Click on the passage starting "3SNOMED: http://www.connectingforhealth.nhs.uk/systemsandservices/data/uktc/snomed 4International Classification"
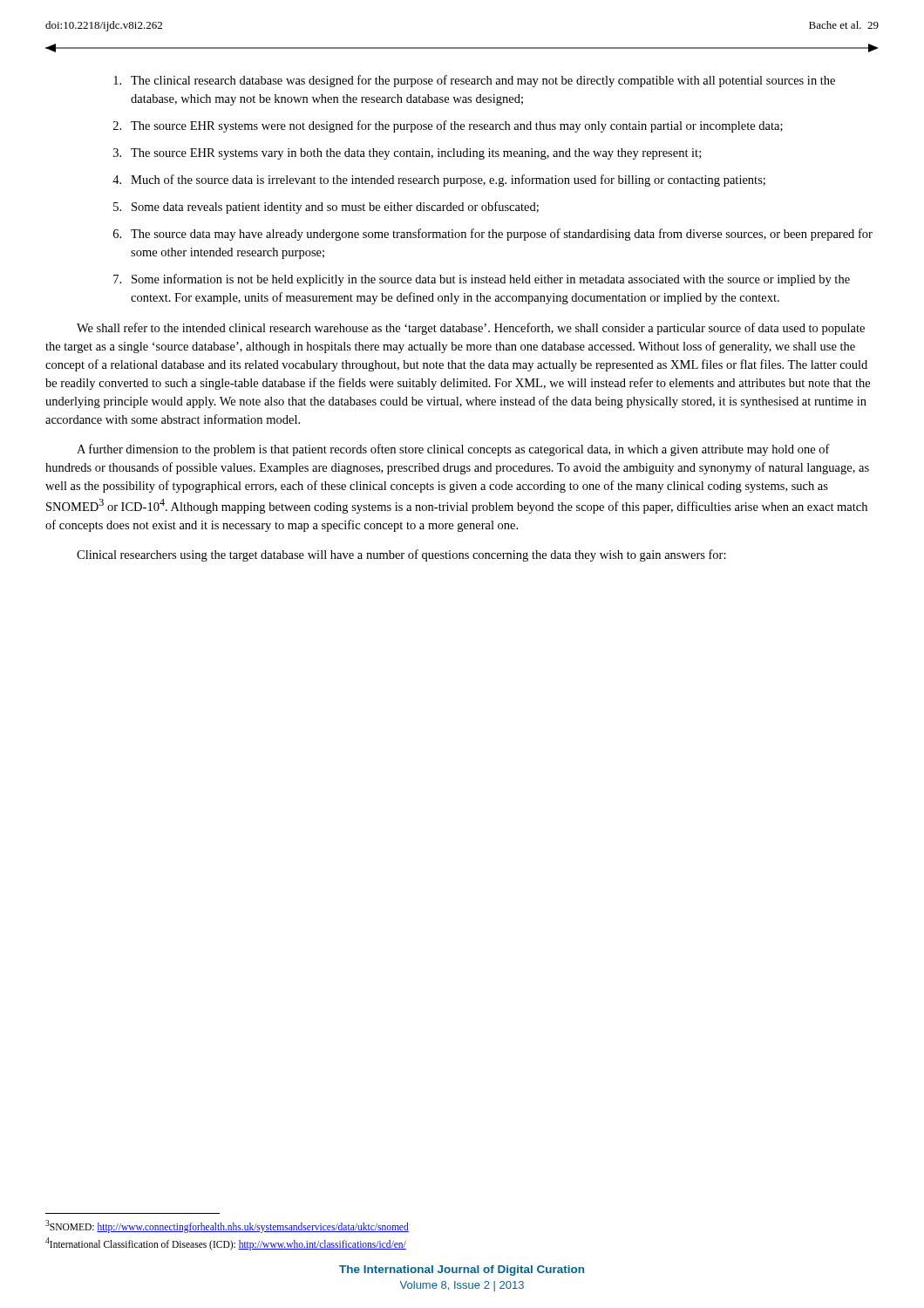Viewport: 924px width, 1308px height. click(227, 1226)
